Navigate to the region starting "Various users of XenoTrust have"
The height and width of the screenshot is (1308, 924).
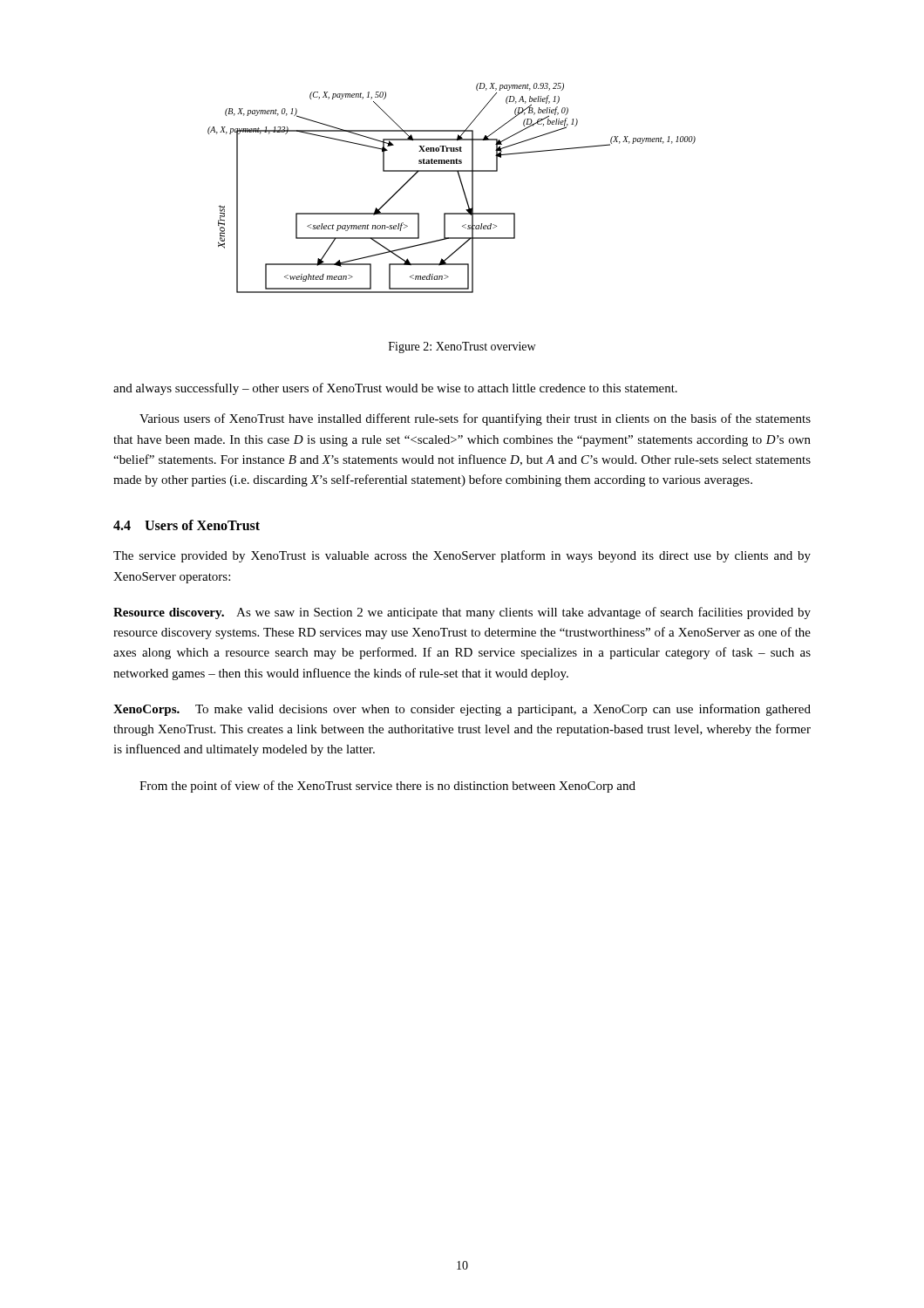pos(462,449)
